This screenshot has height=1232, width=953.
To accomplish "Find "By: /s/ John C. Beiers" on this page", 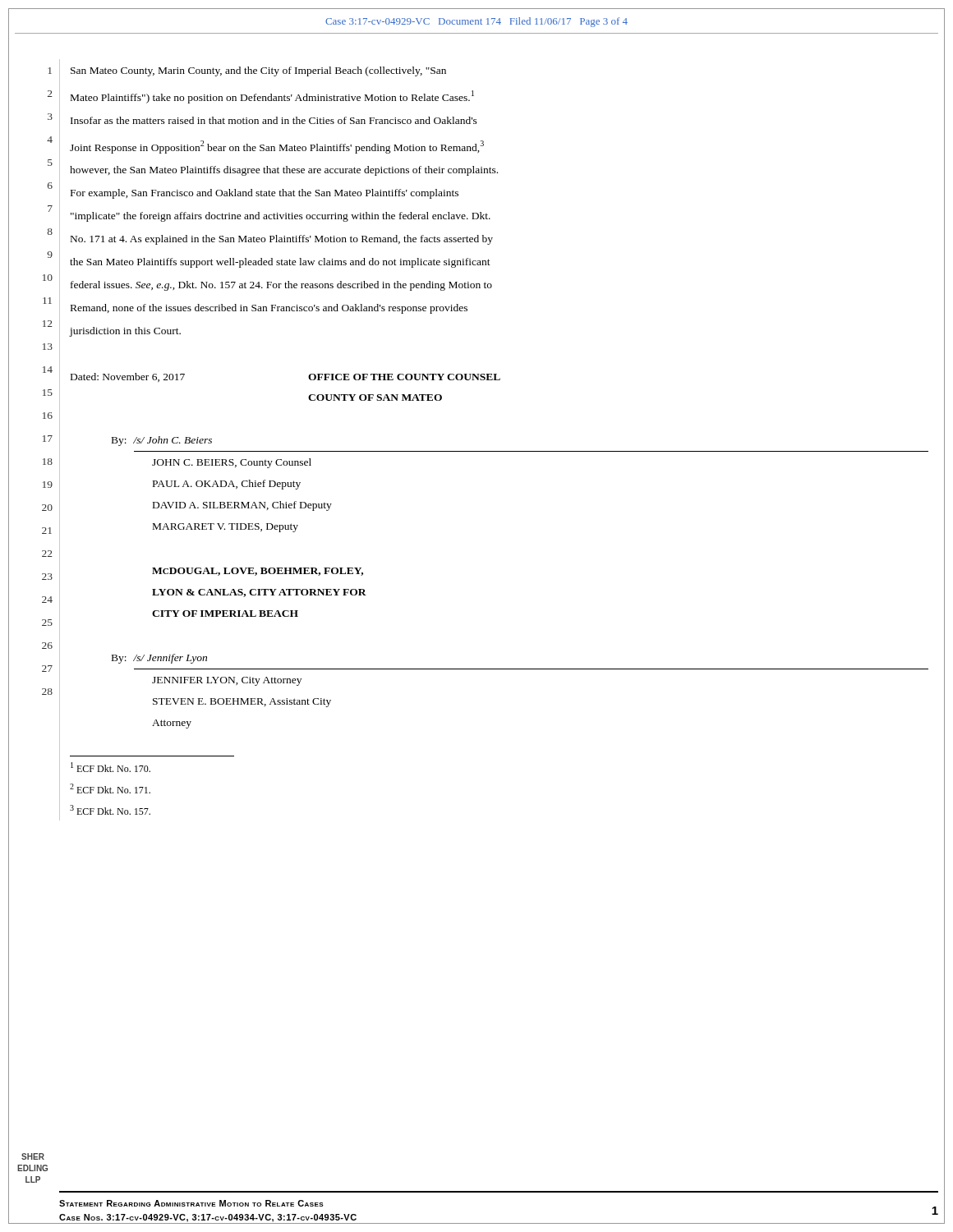I will pos(494,441).
